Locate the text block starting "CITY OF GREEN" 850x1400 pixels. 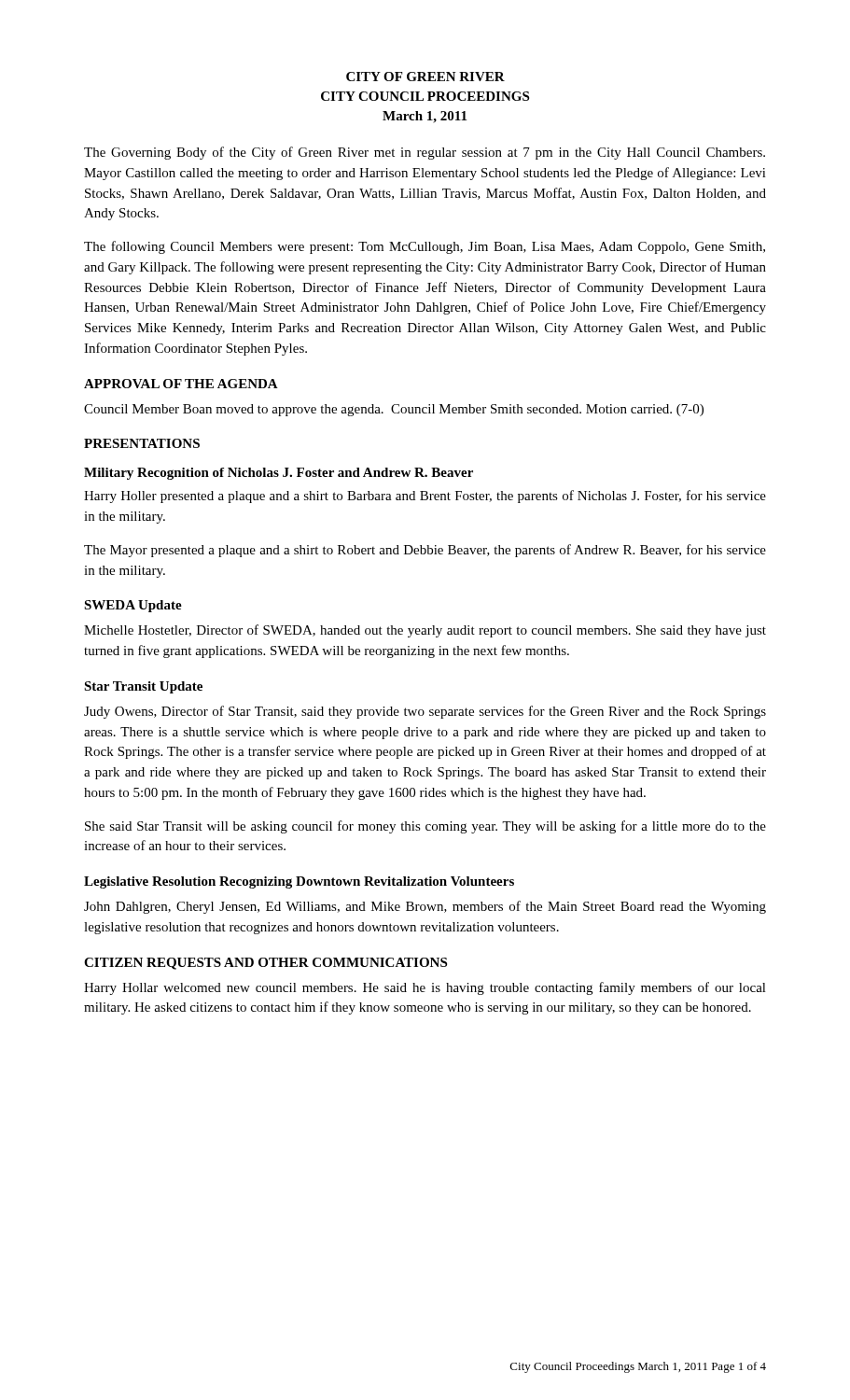point(425,97)
